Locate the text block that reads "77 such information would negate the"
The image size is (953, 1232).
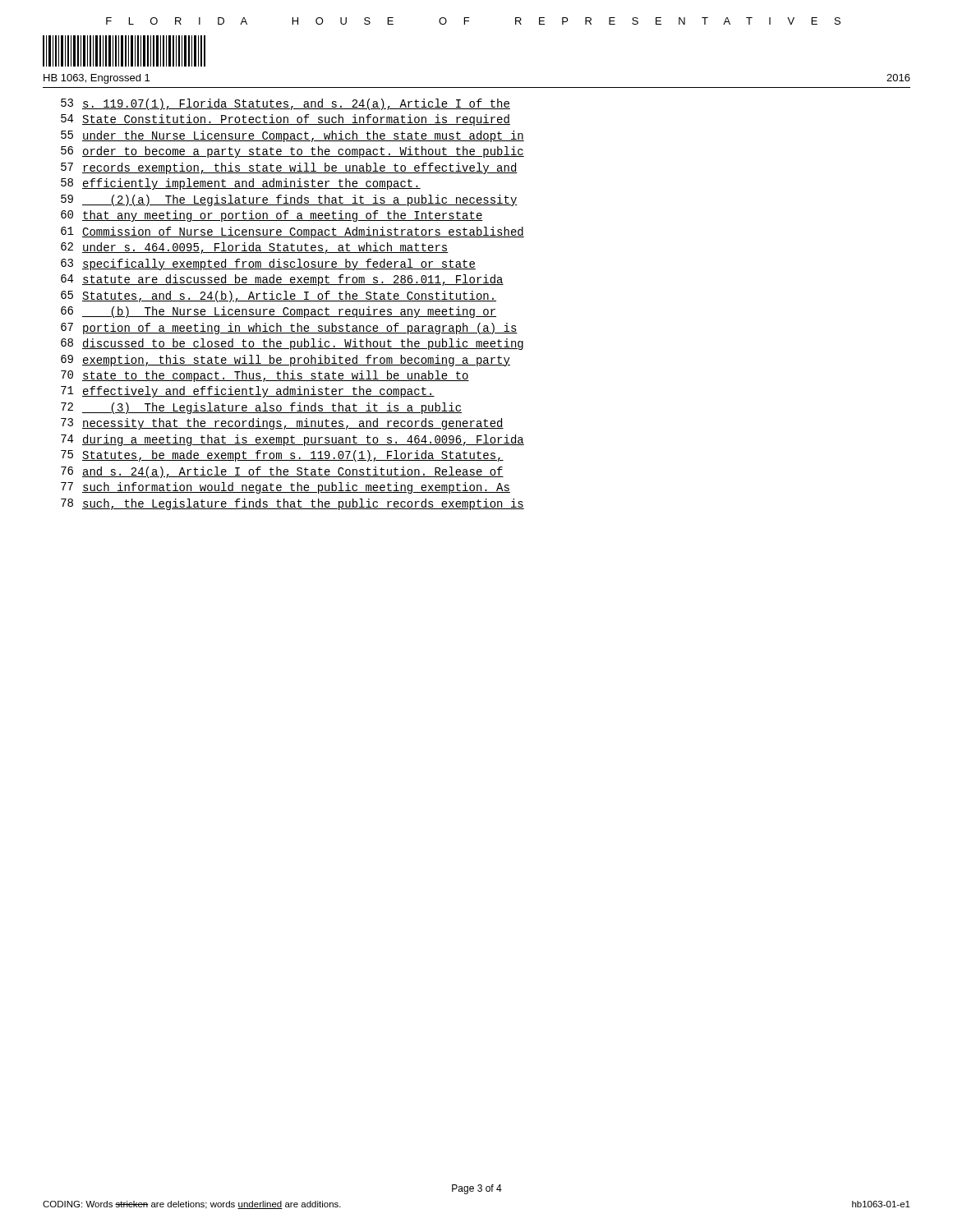(476, 488)
